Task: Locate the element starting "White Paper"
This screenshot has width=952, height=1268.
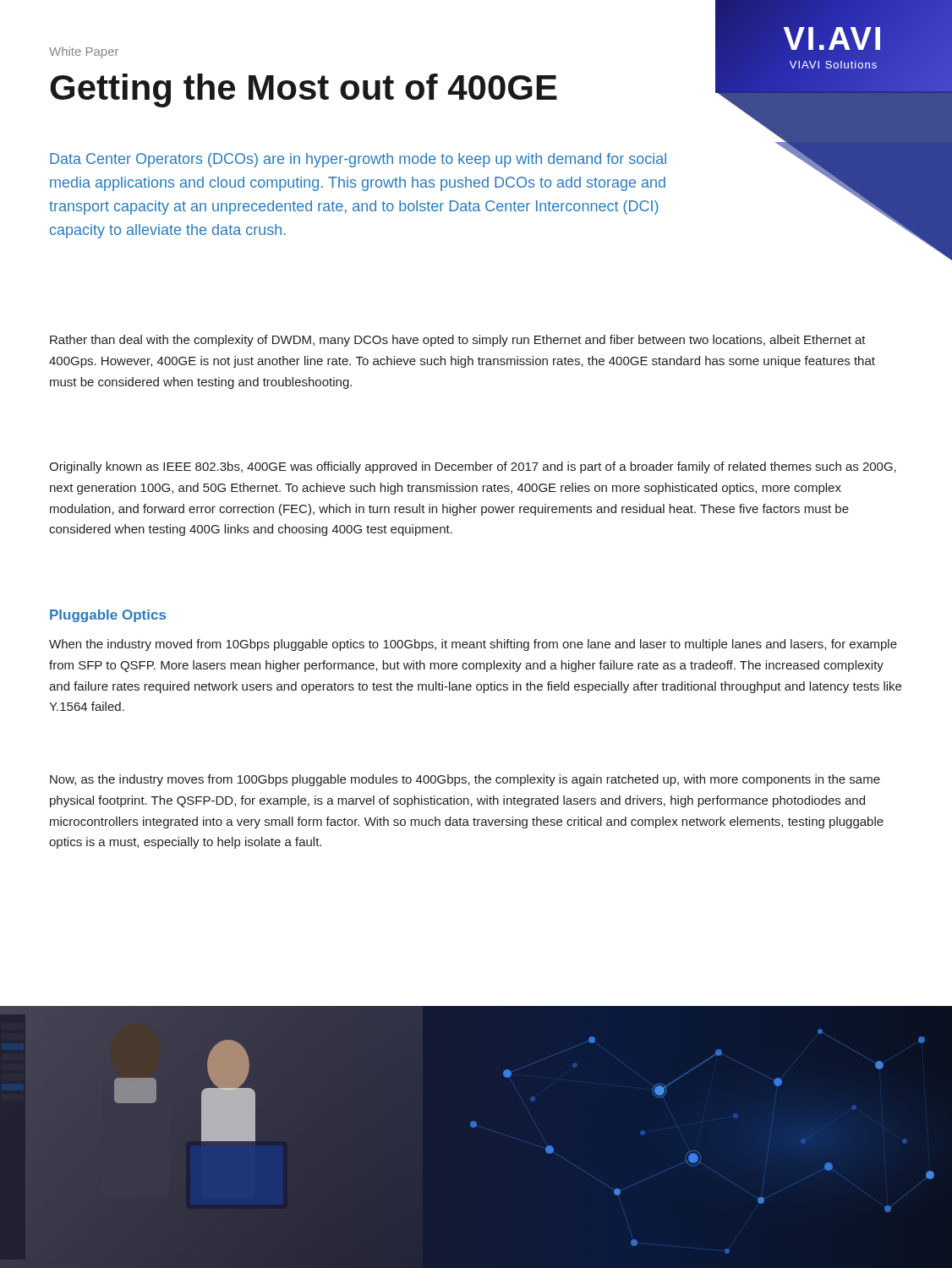Action: [x=84, y=51]
